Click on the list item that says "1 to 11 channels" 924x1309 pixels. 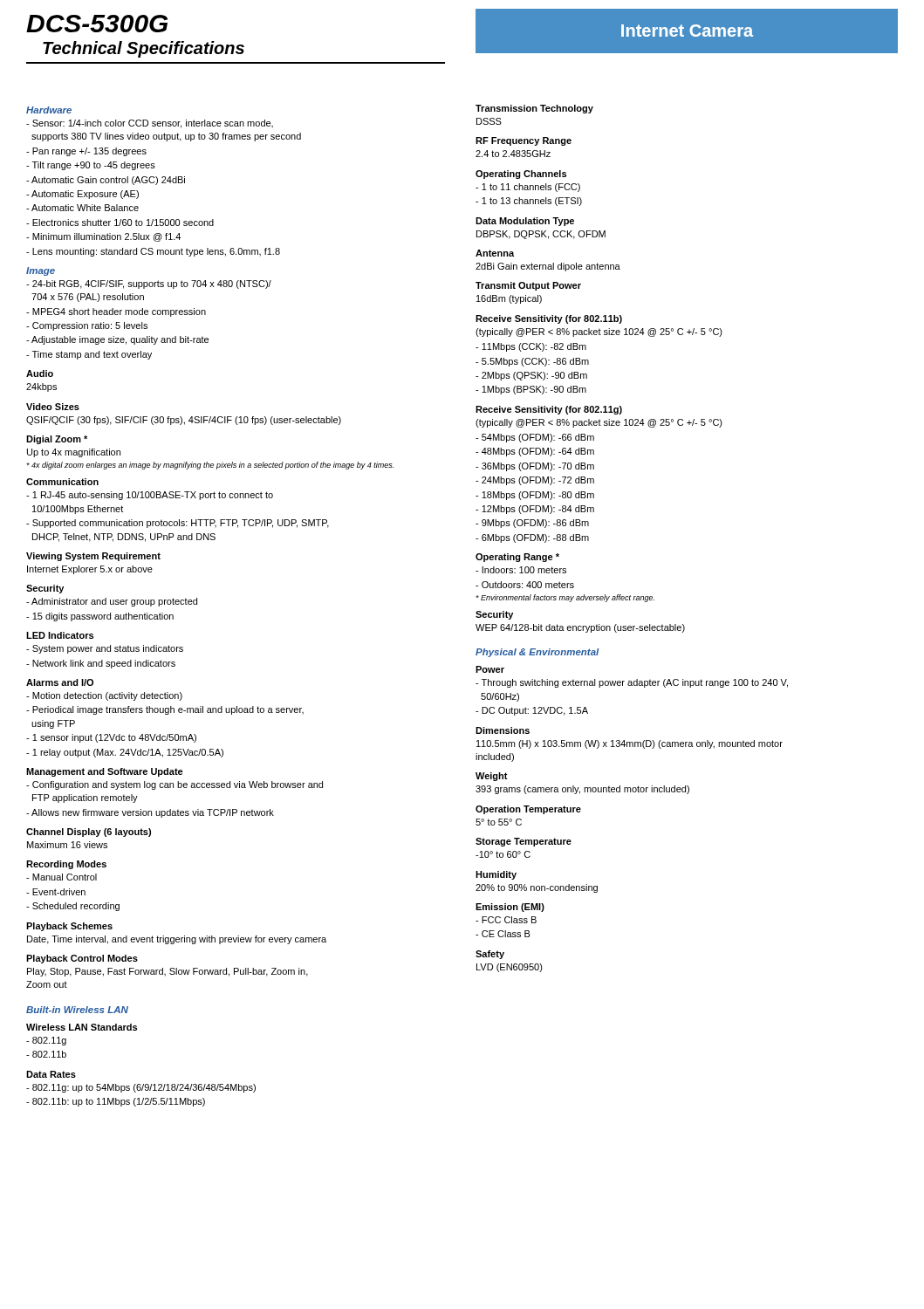528,187
